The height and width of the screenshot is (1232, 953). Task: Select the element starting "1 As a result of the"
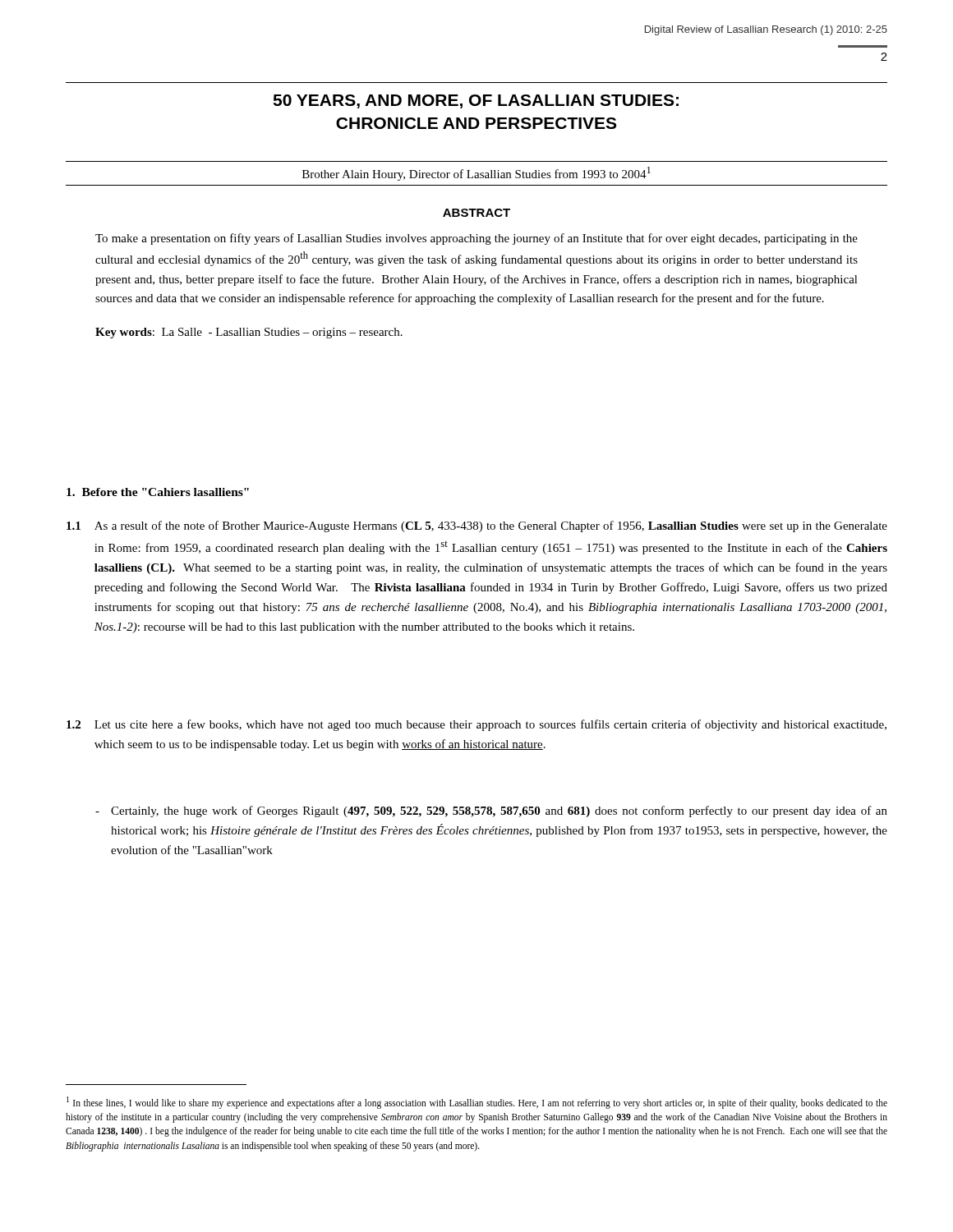[x=476, y=576]
